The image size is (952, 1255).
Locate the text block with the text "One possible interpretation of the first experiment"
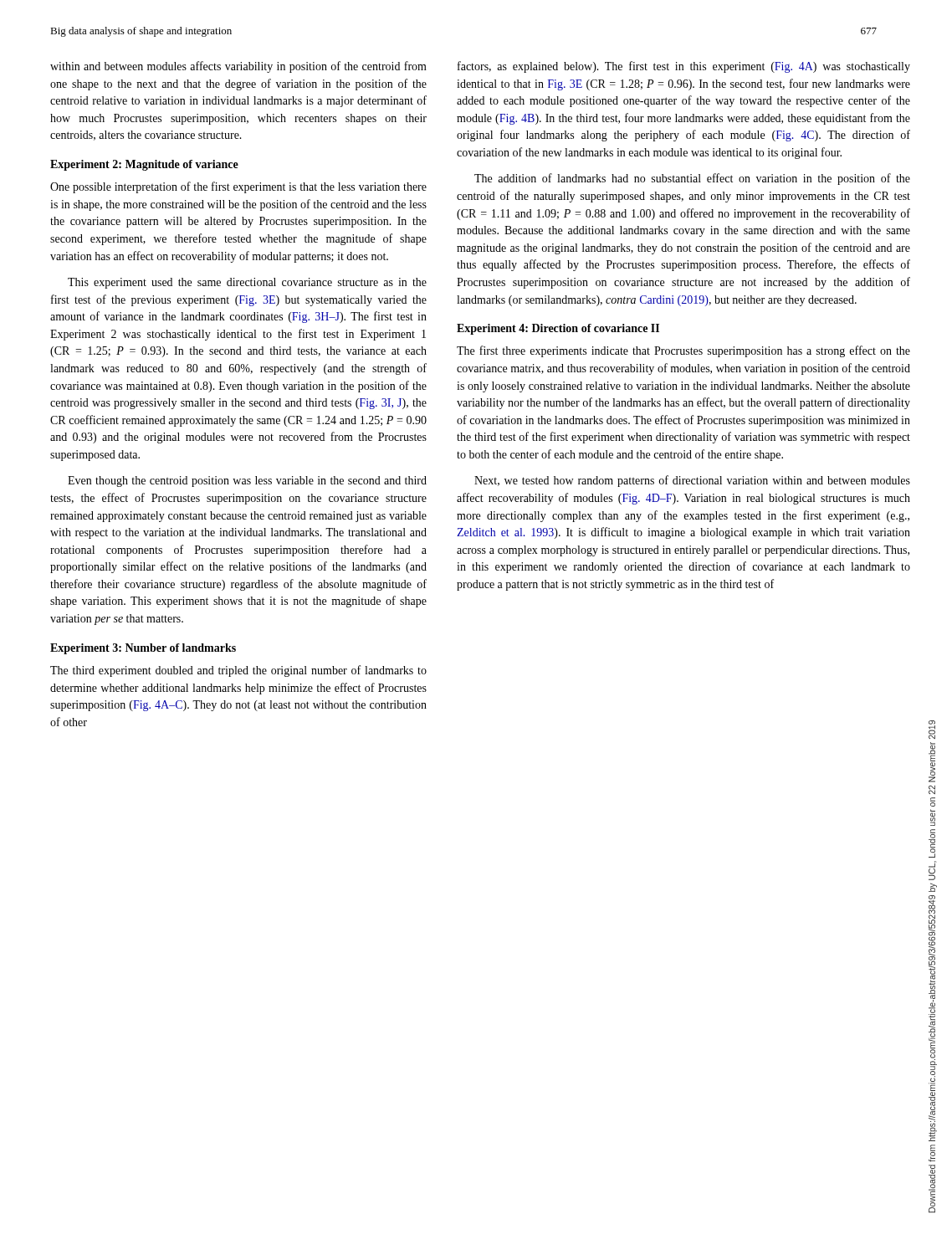pos(238,222)
